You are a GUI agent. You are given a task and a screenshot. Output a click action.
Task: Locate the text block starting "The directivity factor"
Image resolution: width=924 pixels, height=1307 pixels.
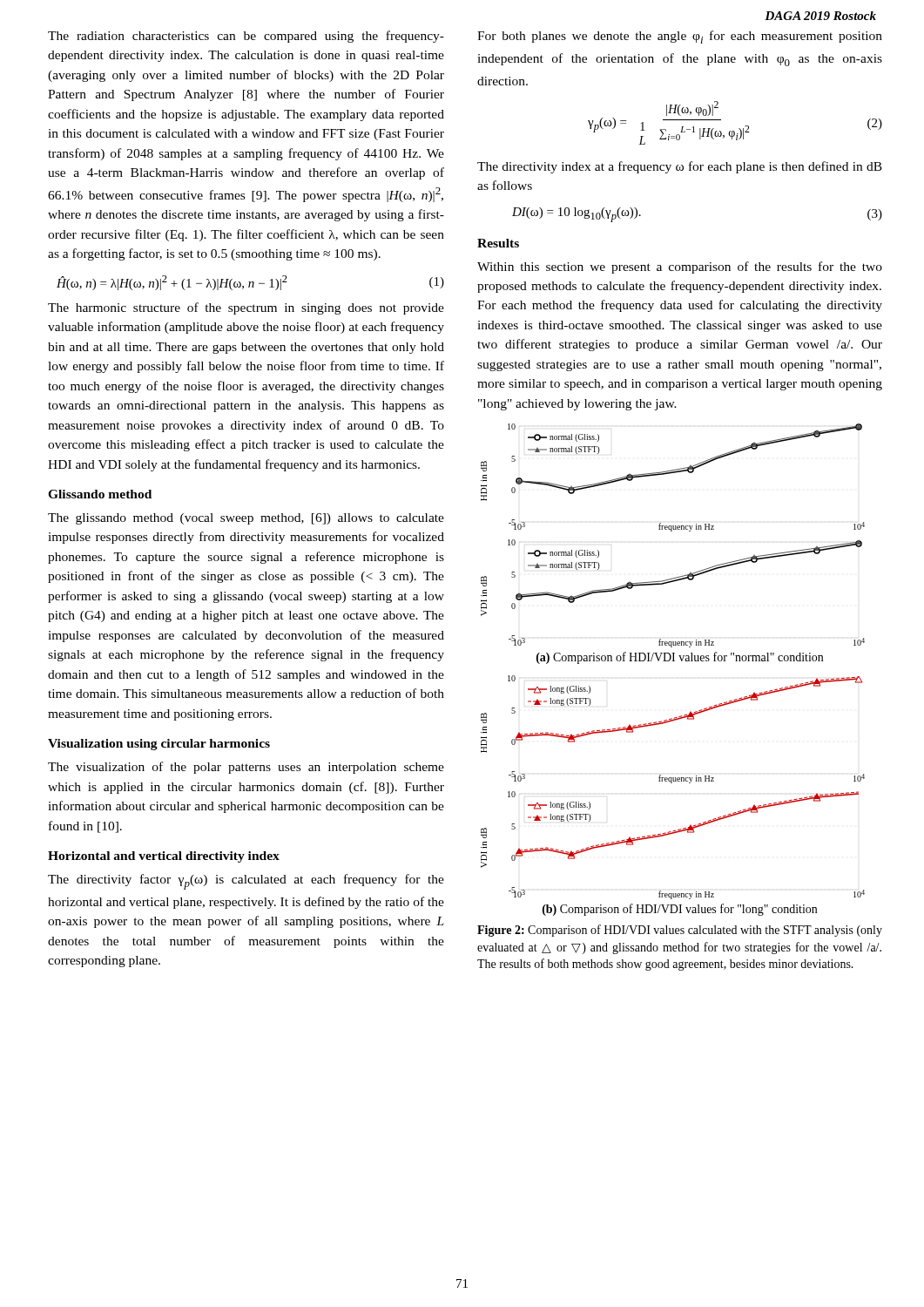pos(246,920)
